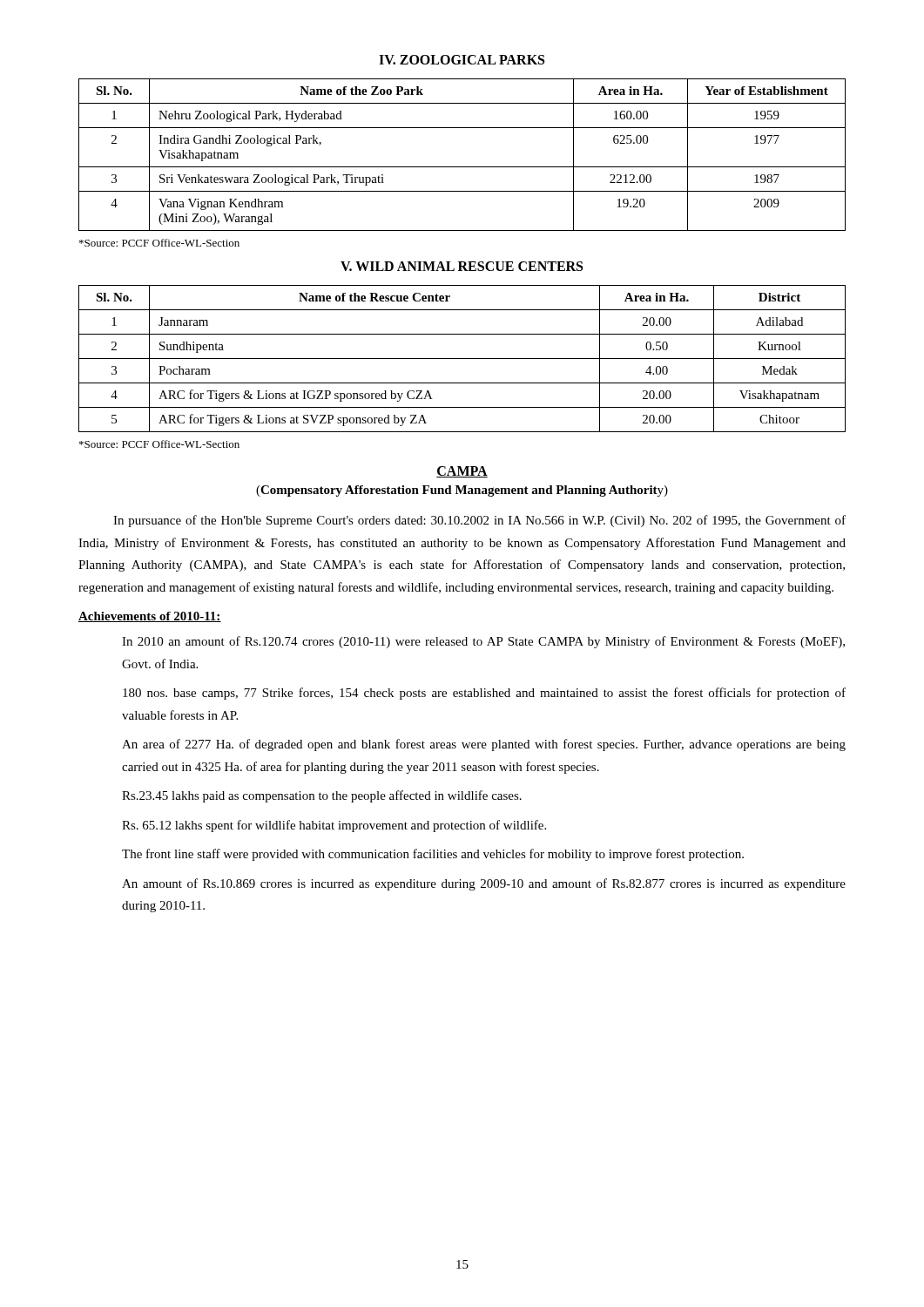Select the list item that says "The front line staff"
Viewport: 924px width, 1307px height.
click(433, 854)
